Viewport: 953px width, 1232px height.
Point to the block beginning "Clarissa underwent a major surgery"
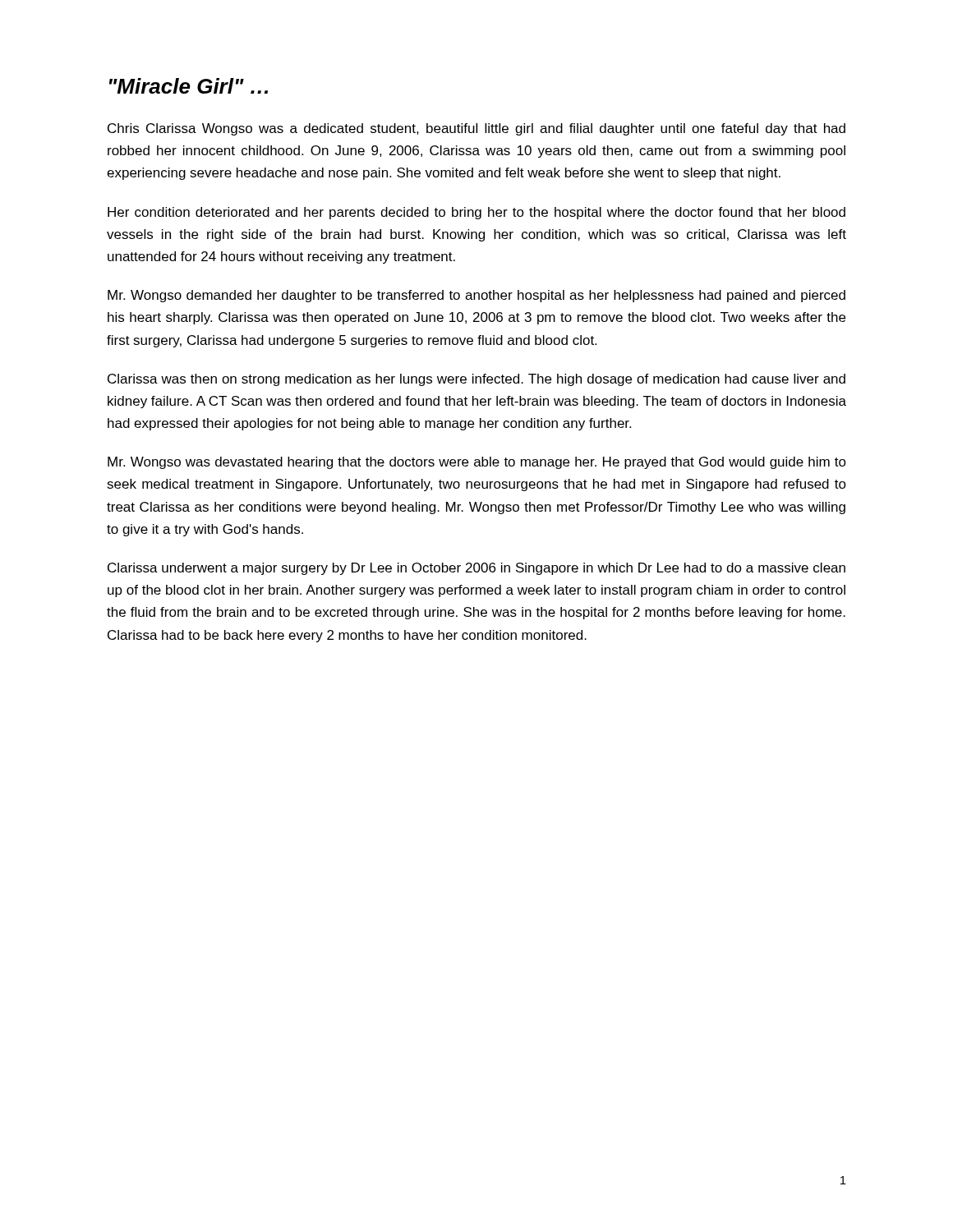[476, 601]
